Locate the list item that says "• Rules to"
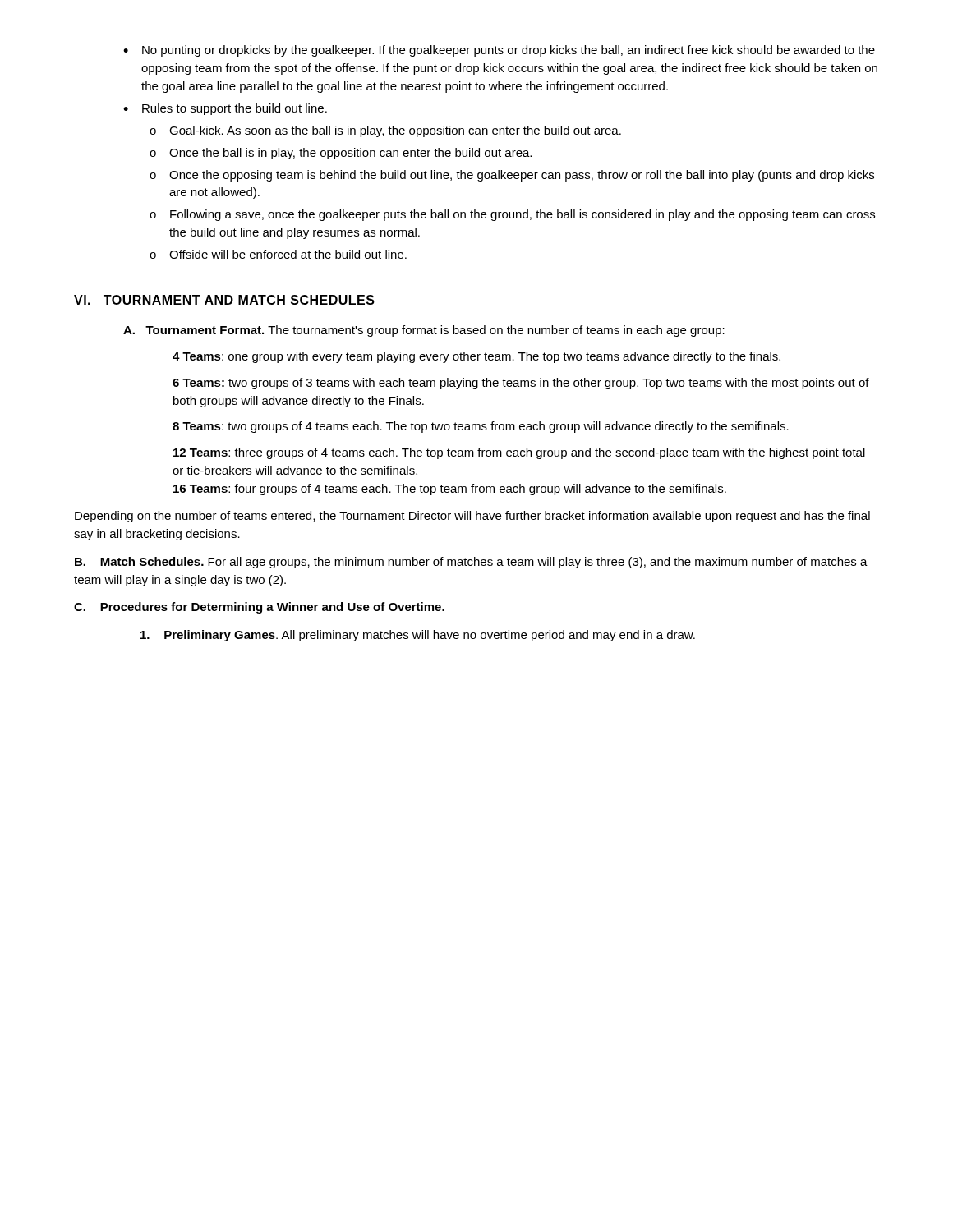 501,183
